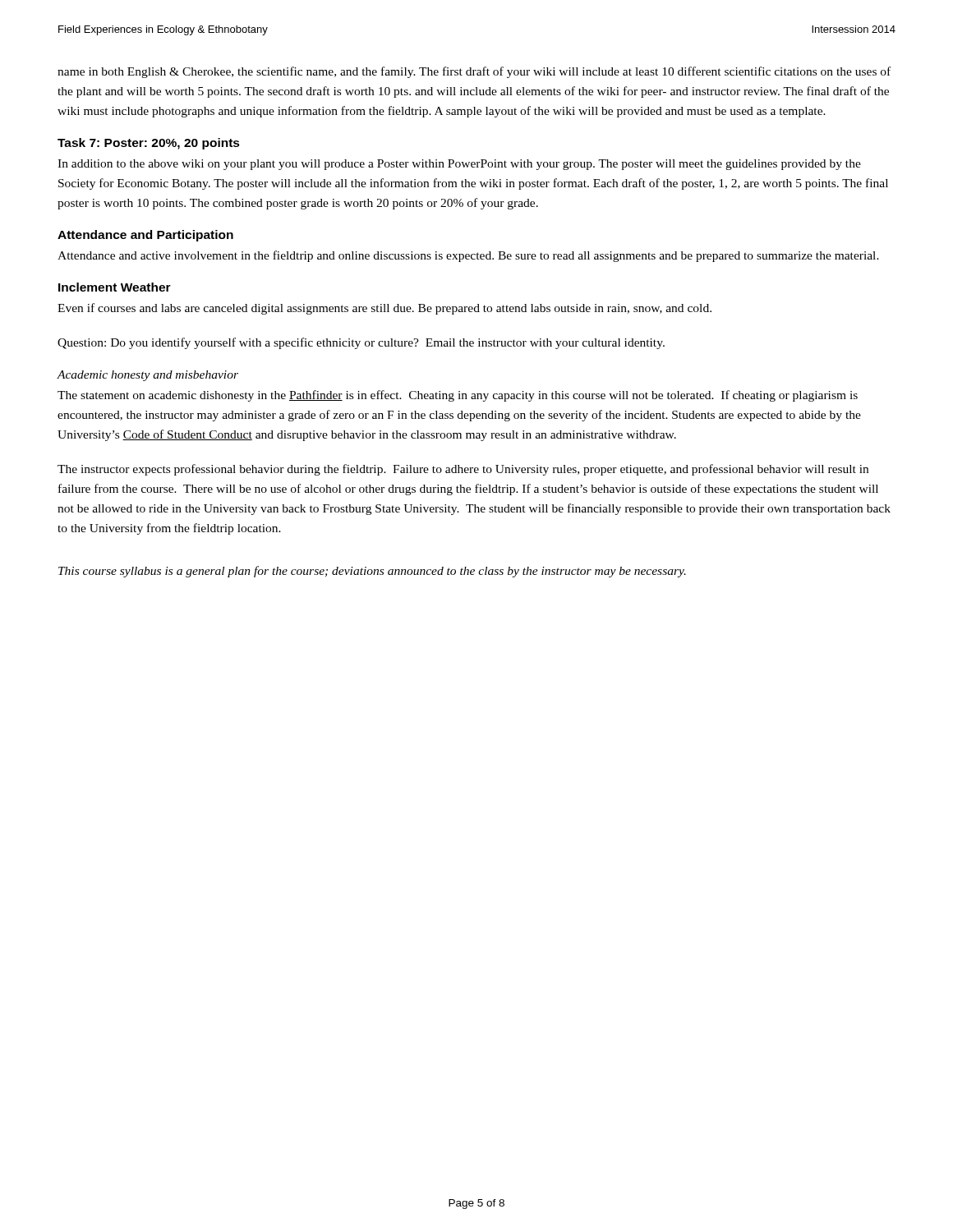Find the text block that reads "Question: Do you"
Viewport: 953px width, 1232px height.
pyautogui.click(x=361, y=342)
